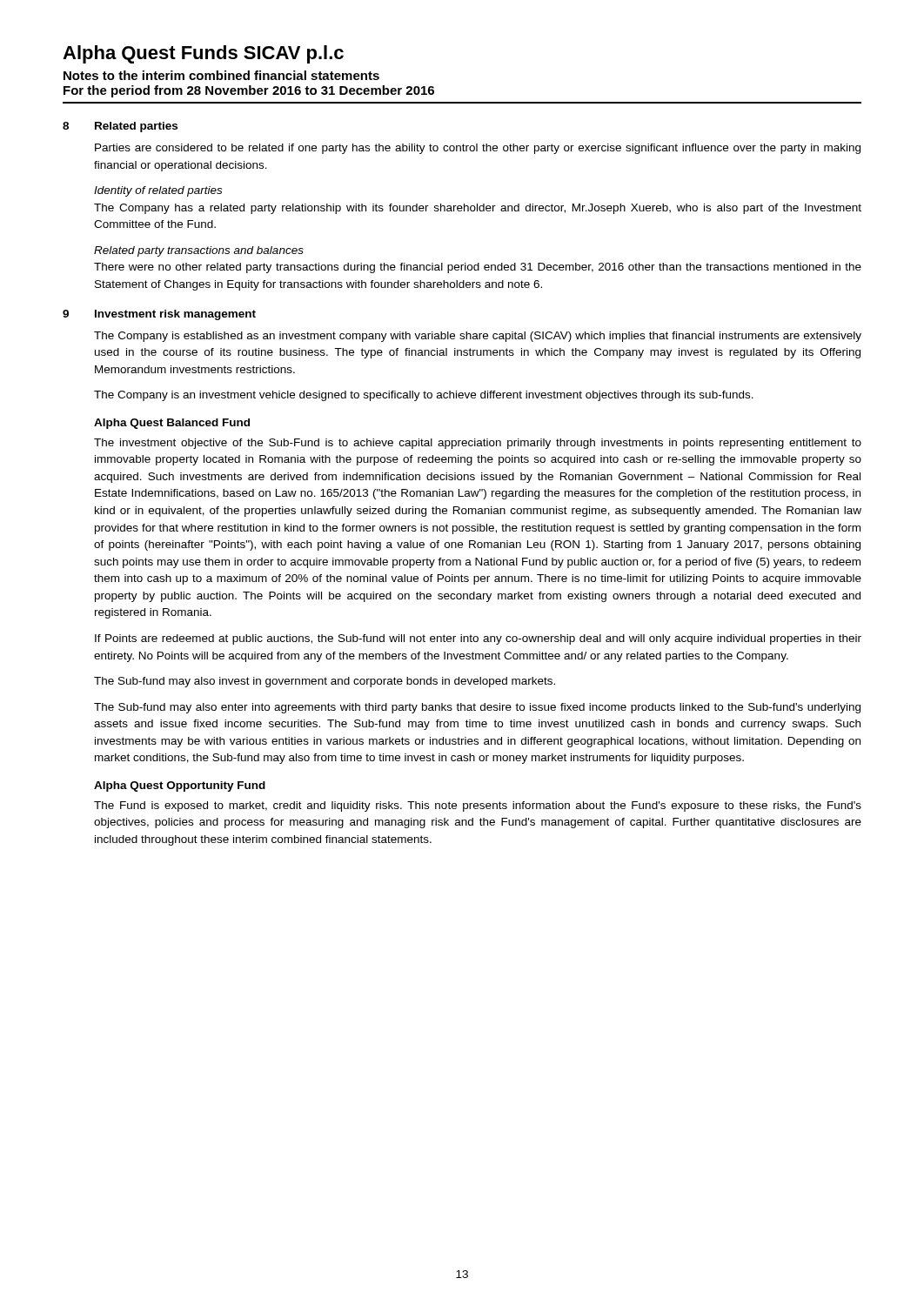Locate the block starting "Parties are considered to be"

478,156
